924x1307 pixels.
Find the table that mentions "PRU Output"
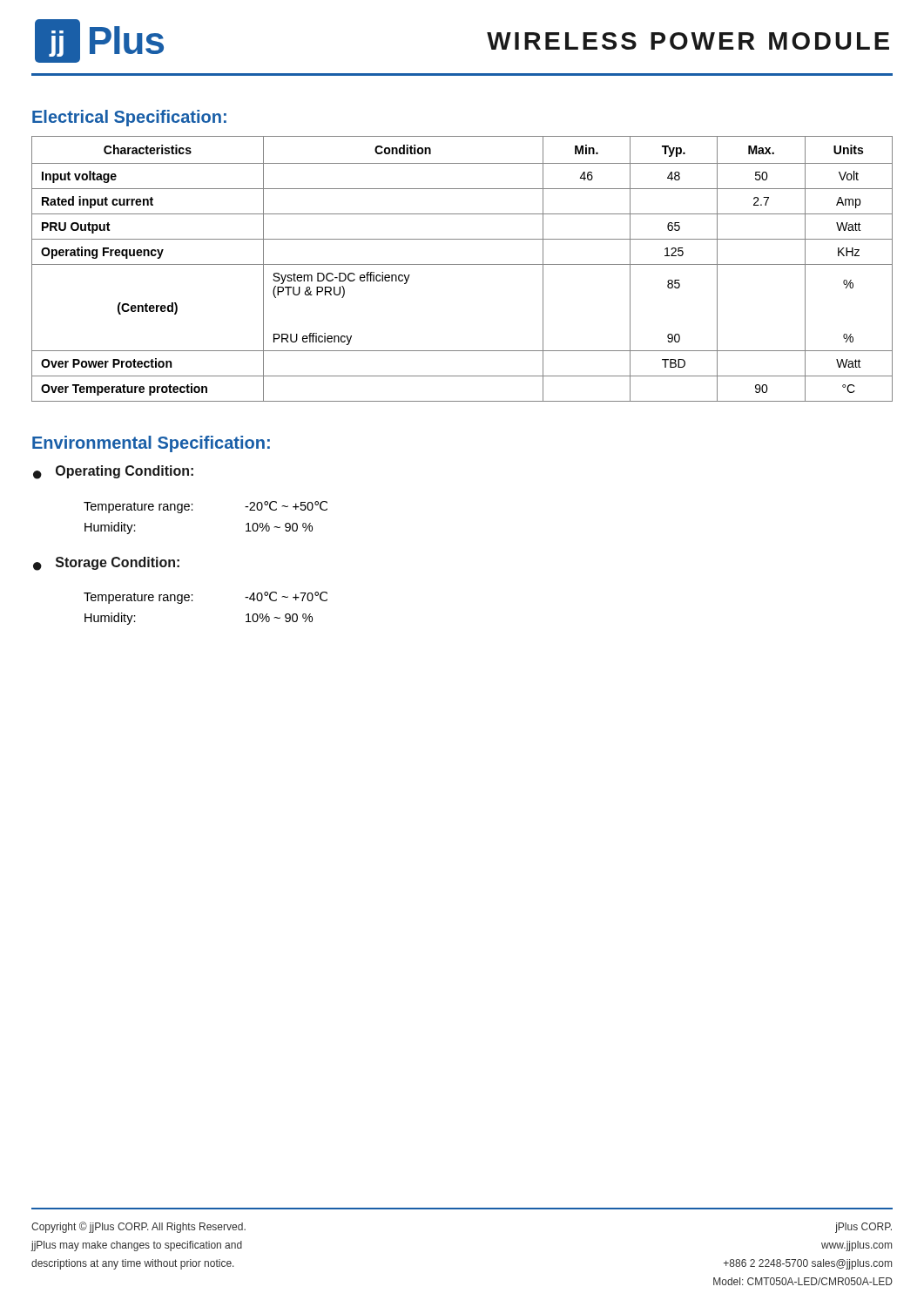pos(462,269)
